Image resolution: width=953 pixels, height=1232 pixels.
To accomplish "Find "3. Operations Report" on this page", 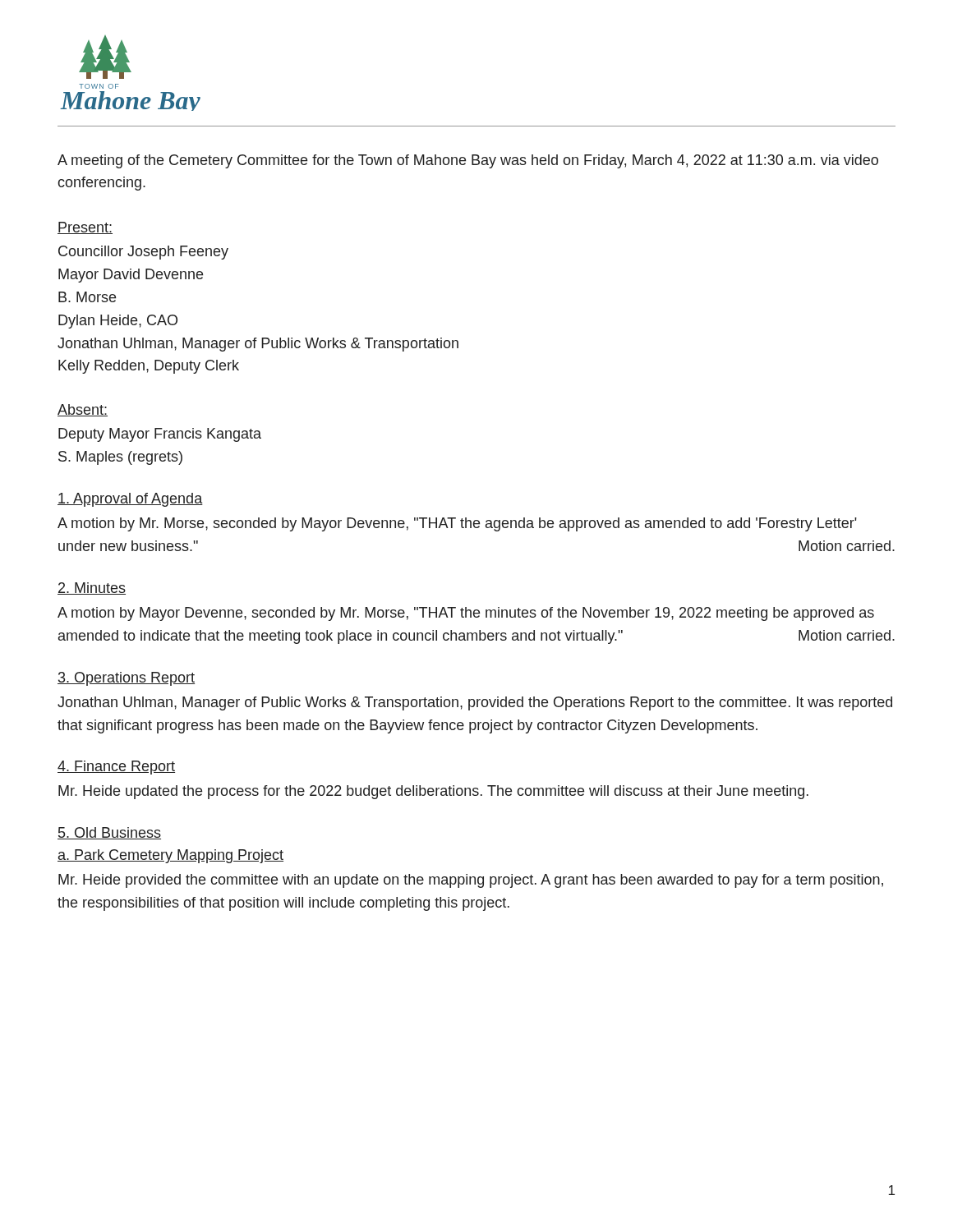I will click(126, 677).
